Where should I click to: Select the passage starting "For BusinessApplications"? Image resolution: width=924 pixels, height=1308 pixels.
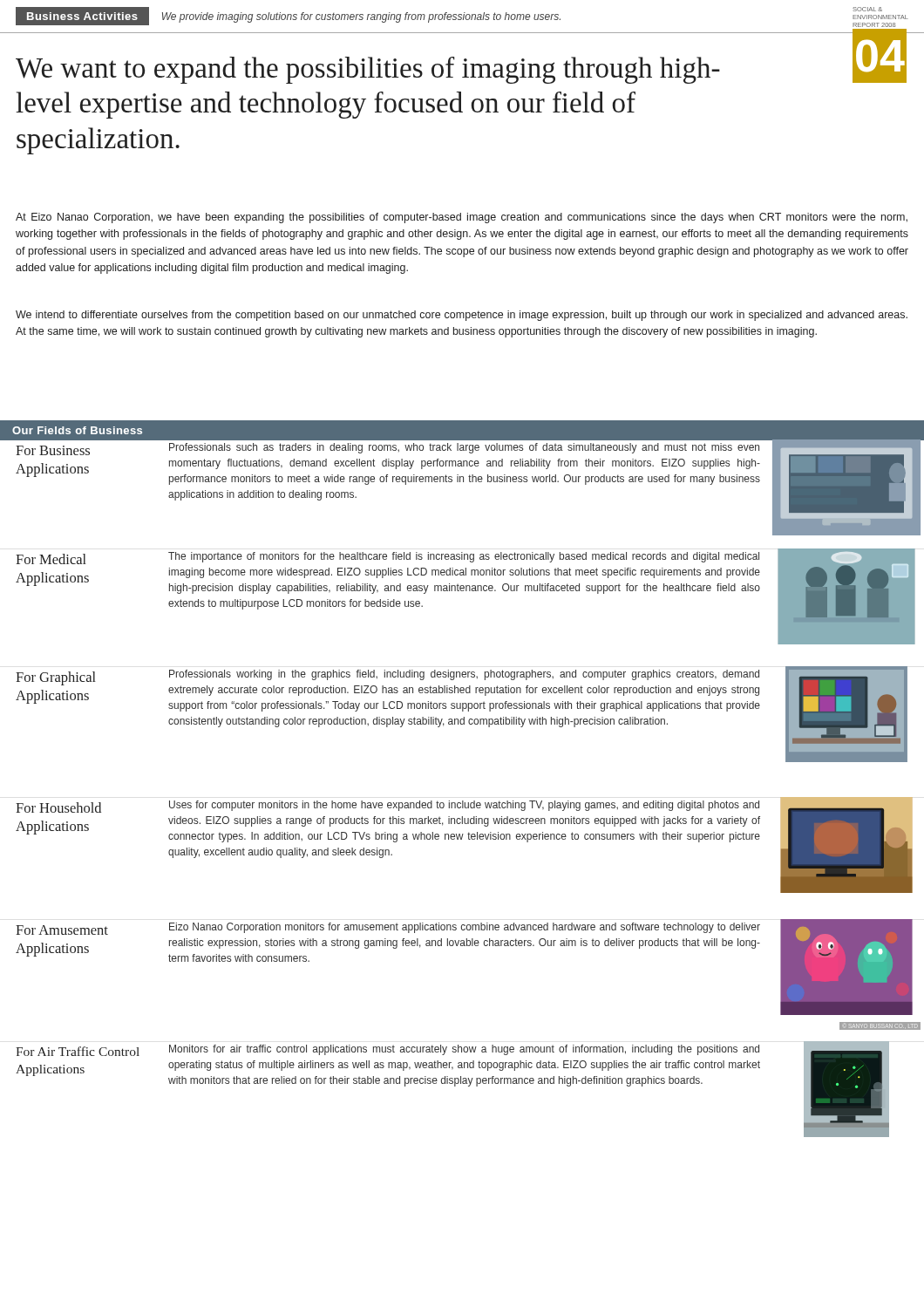pyautogui.click(x=53, y=460)
